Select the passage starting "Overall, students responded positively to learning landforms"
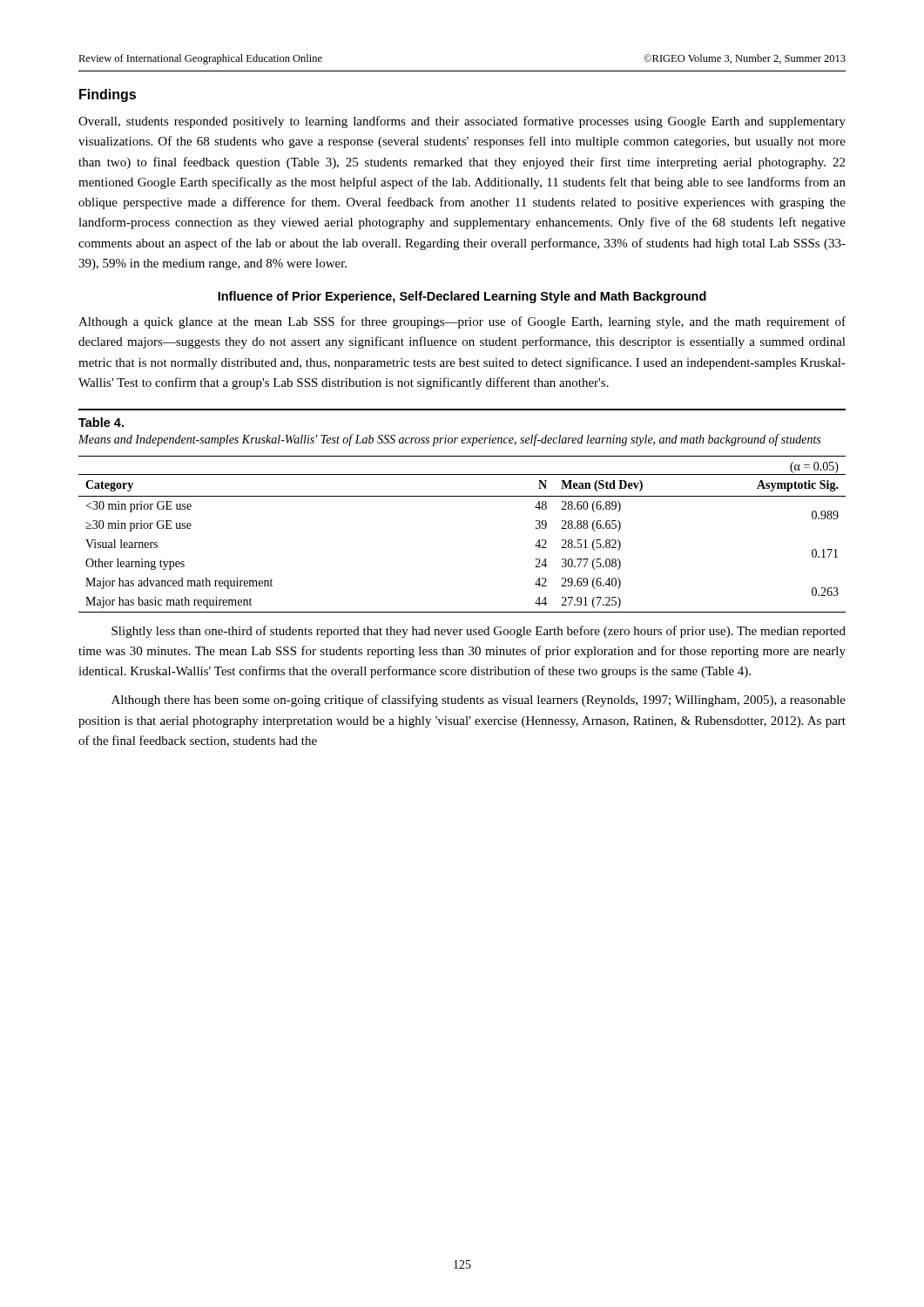This screenshot has height=1307, width=924. 462,192
